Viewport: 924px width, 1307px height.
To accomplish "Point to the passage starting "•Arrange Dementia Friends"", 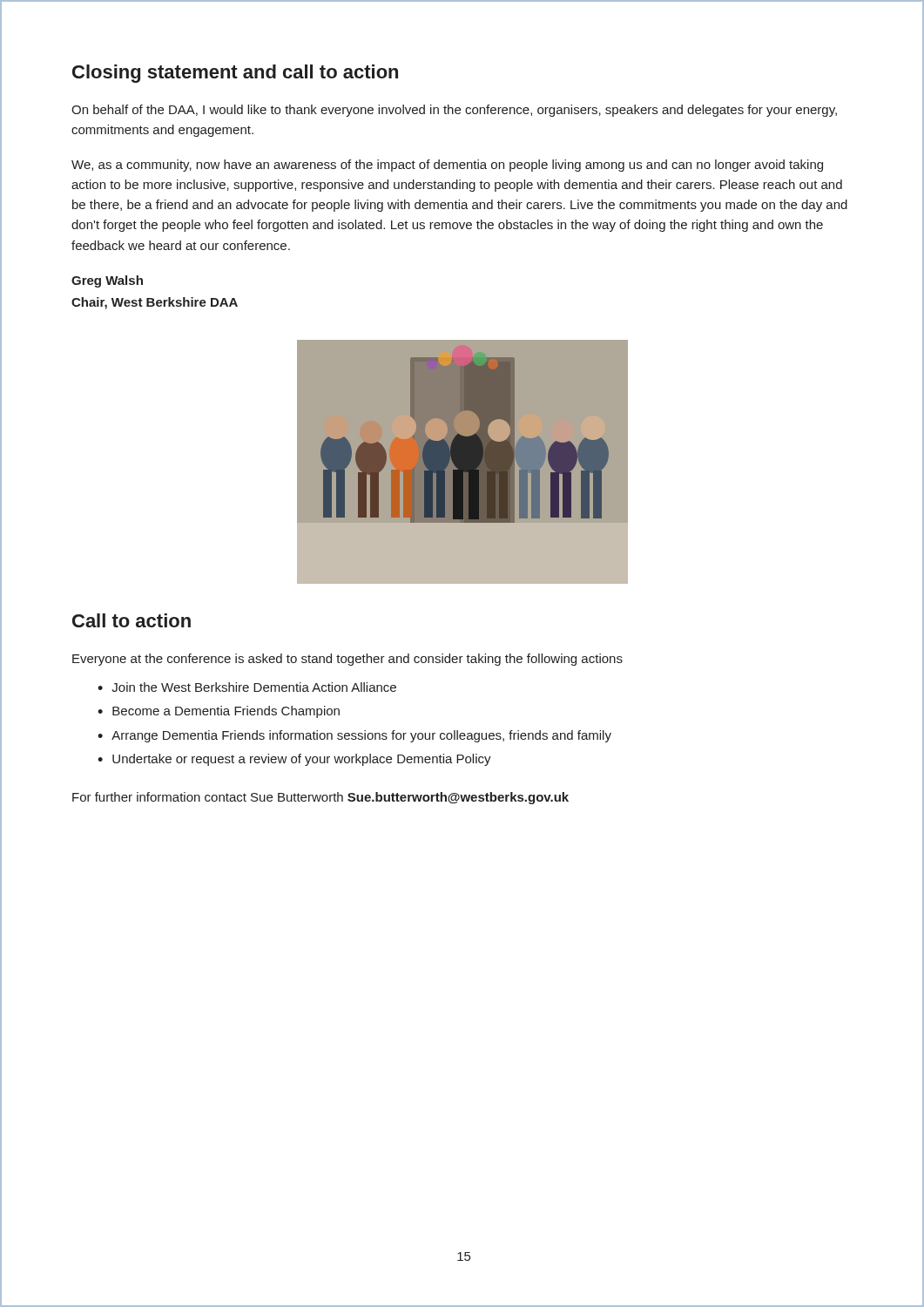I will click(354, 736).
